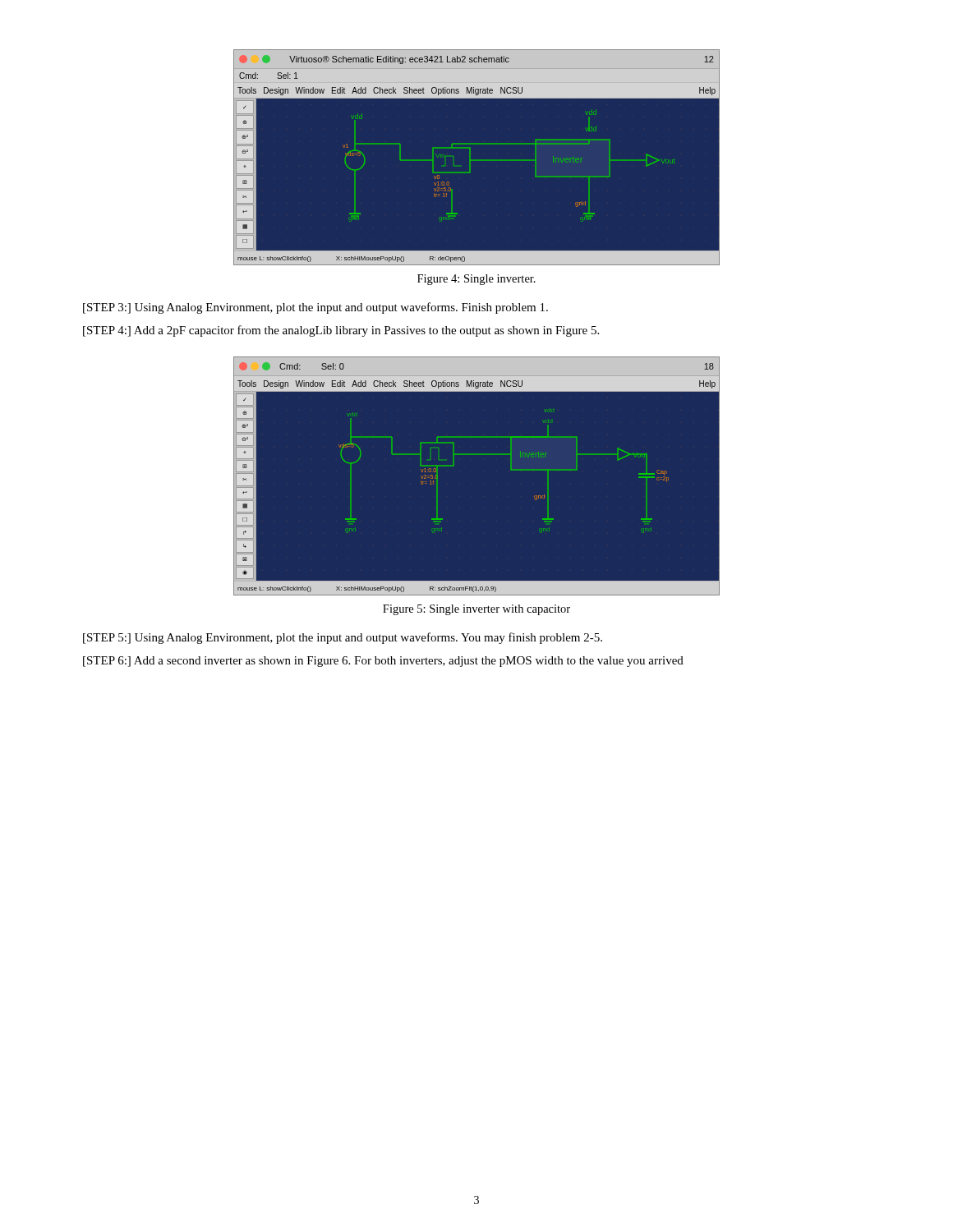The height and width of the screenshot is (1232, 953).
Task: Find the list item that says "[STEP 3:] Using Analog Environment, plot the input"
Action: pos(315,307)
